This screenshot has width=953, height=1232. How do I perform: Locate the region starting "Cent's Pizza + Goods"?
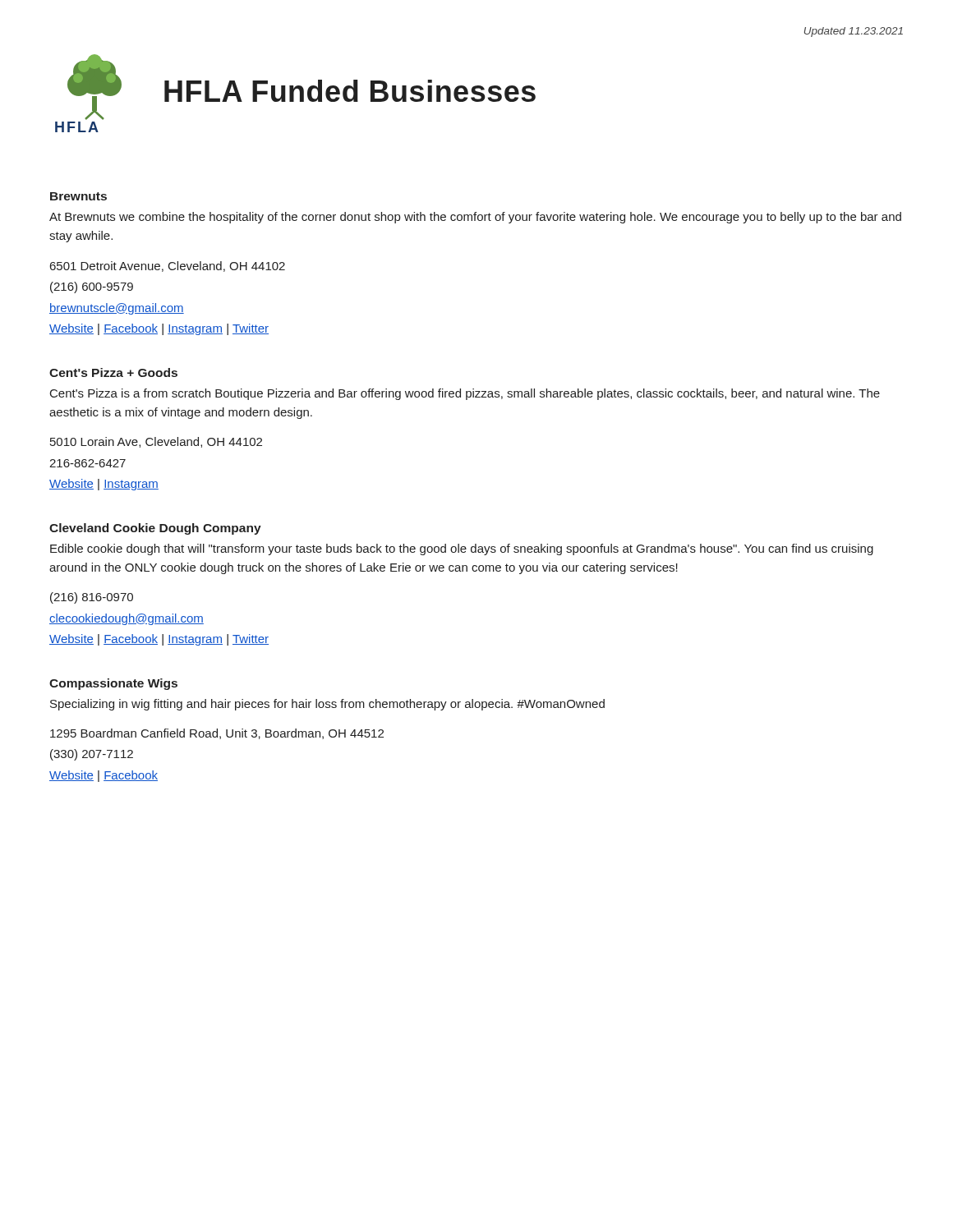pos(114,372)
